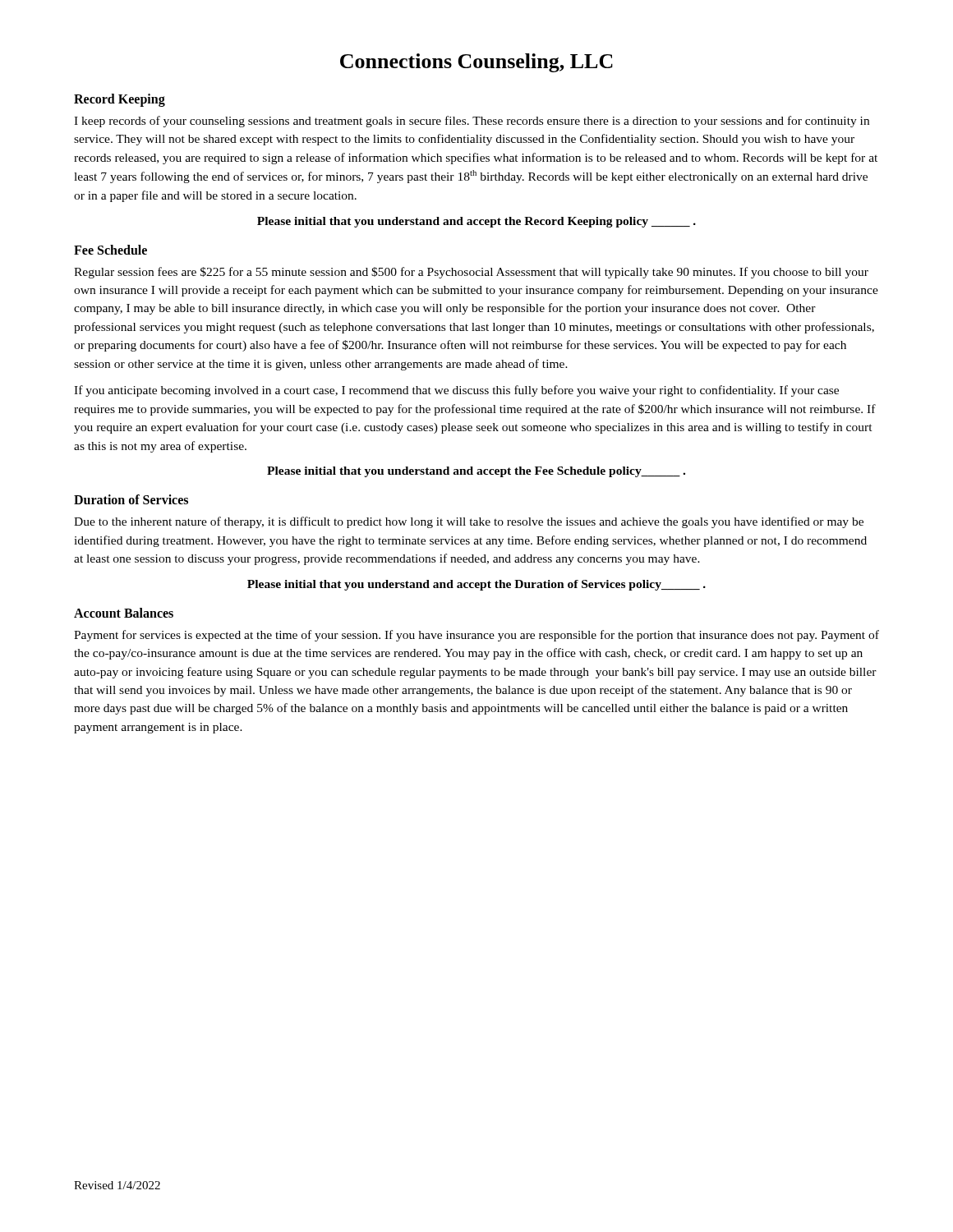The width and height of the screenshot is (953, 1232).
Task: Where does it say "Duration of Services"?
Action: click(x=131, y=500)
